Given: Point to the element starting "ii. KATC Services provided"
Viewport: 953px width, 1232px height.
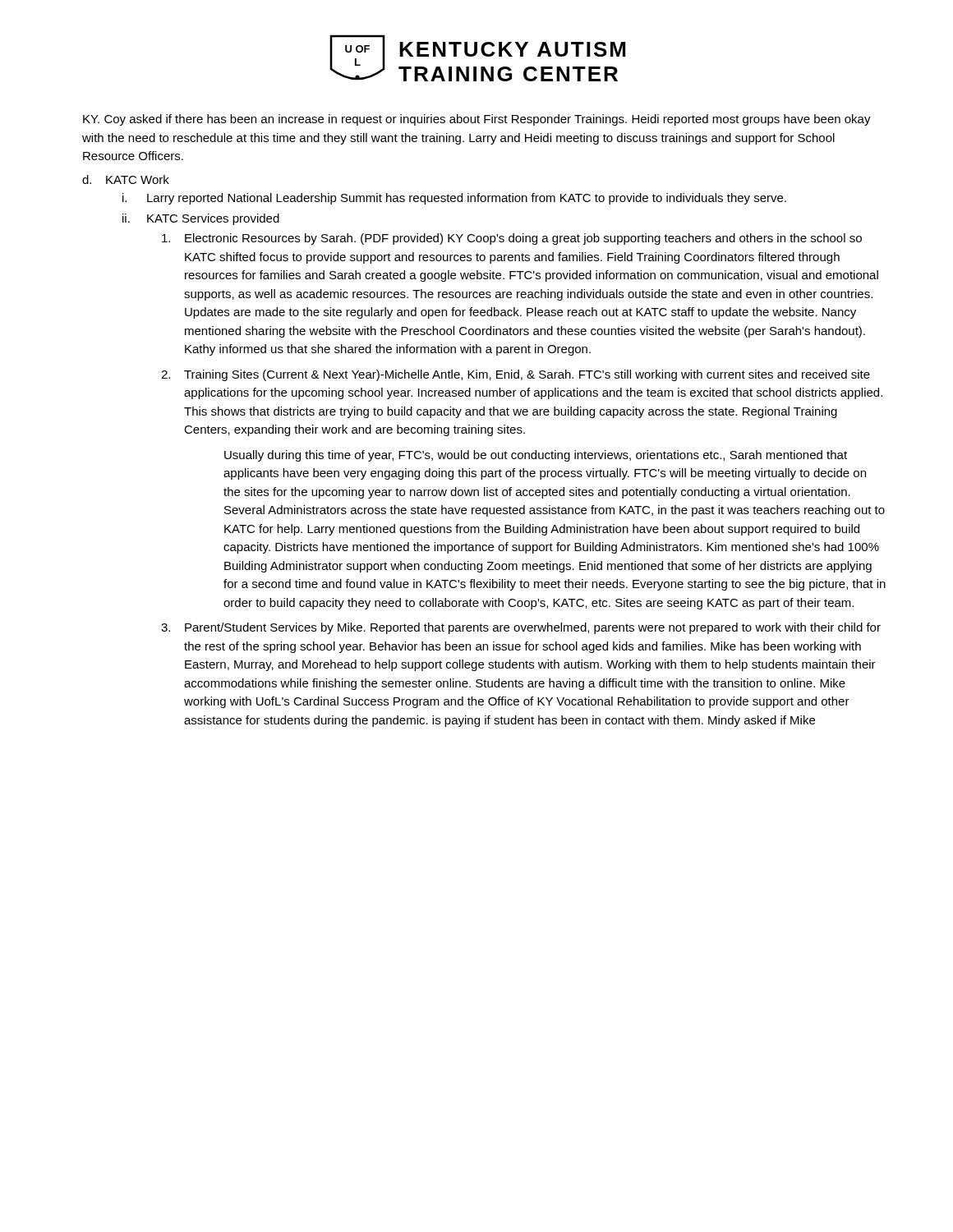Looking at the screenshot, I should point(201,218).
